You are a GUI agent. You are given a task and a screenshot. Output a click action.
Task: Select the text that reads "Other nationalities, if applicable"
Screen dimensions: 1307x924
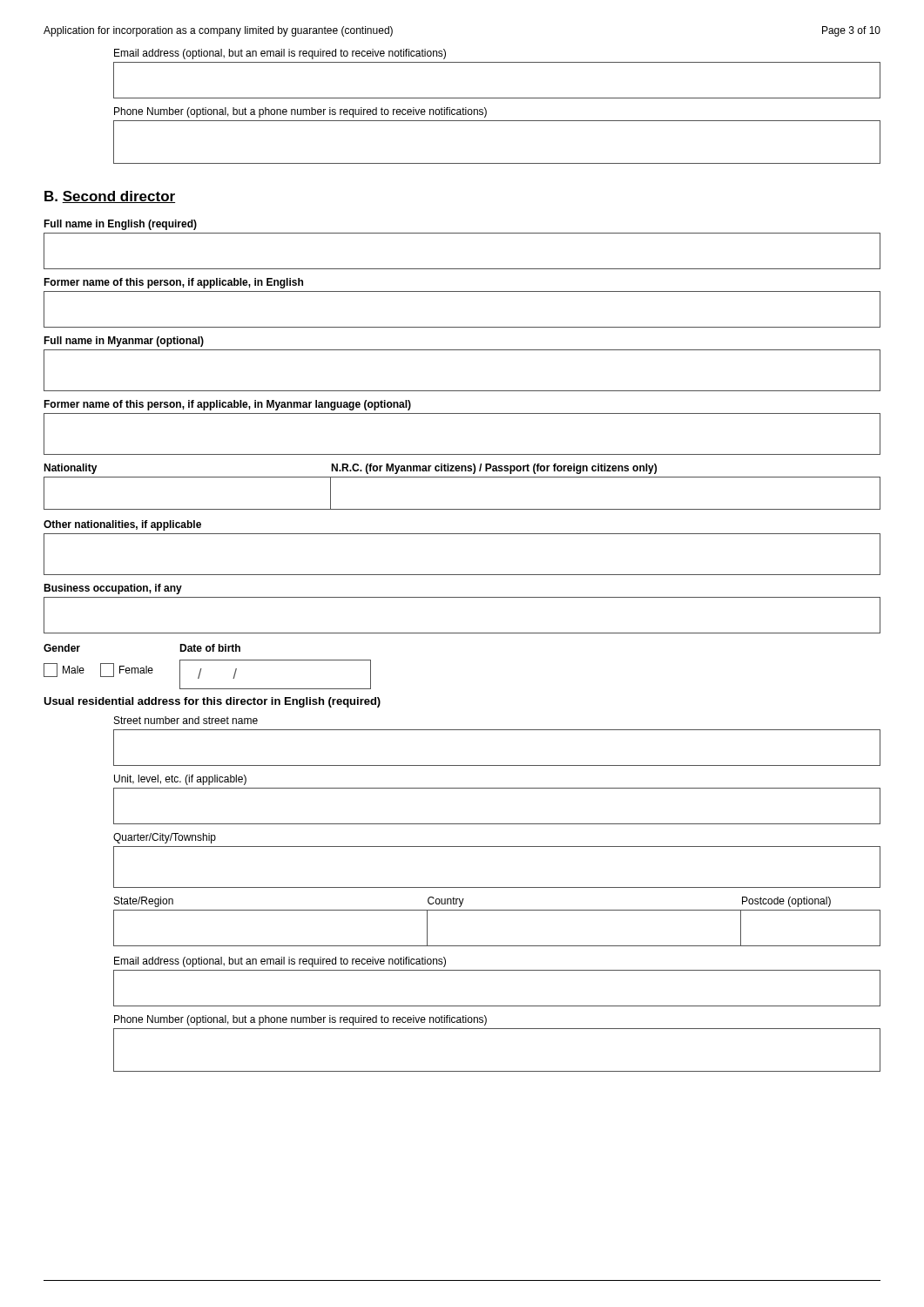pos(123,525)
